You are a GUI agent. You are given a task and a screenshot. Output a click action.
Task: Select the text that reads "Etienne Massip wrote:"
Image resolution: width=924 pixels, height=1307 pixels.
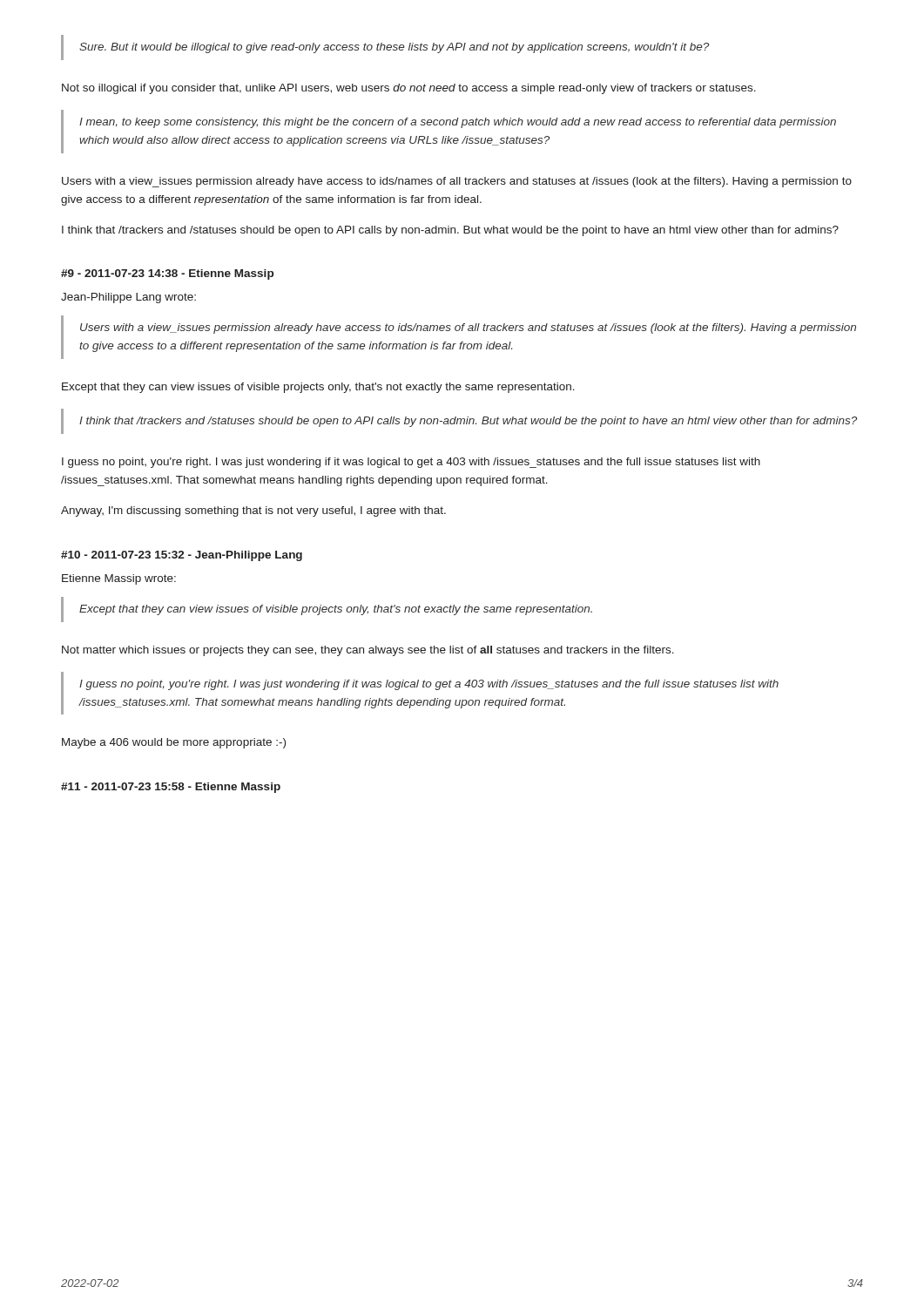pyautogui.click(x=119, y=578)
